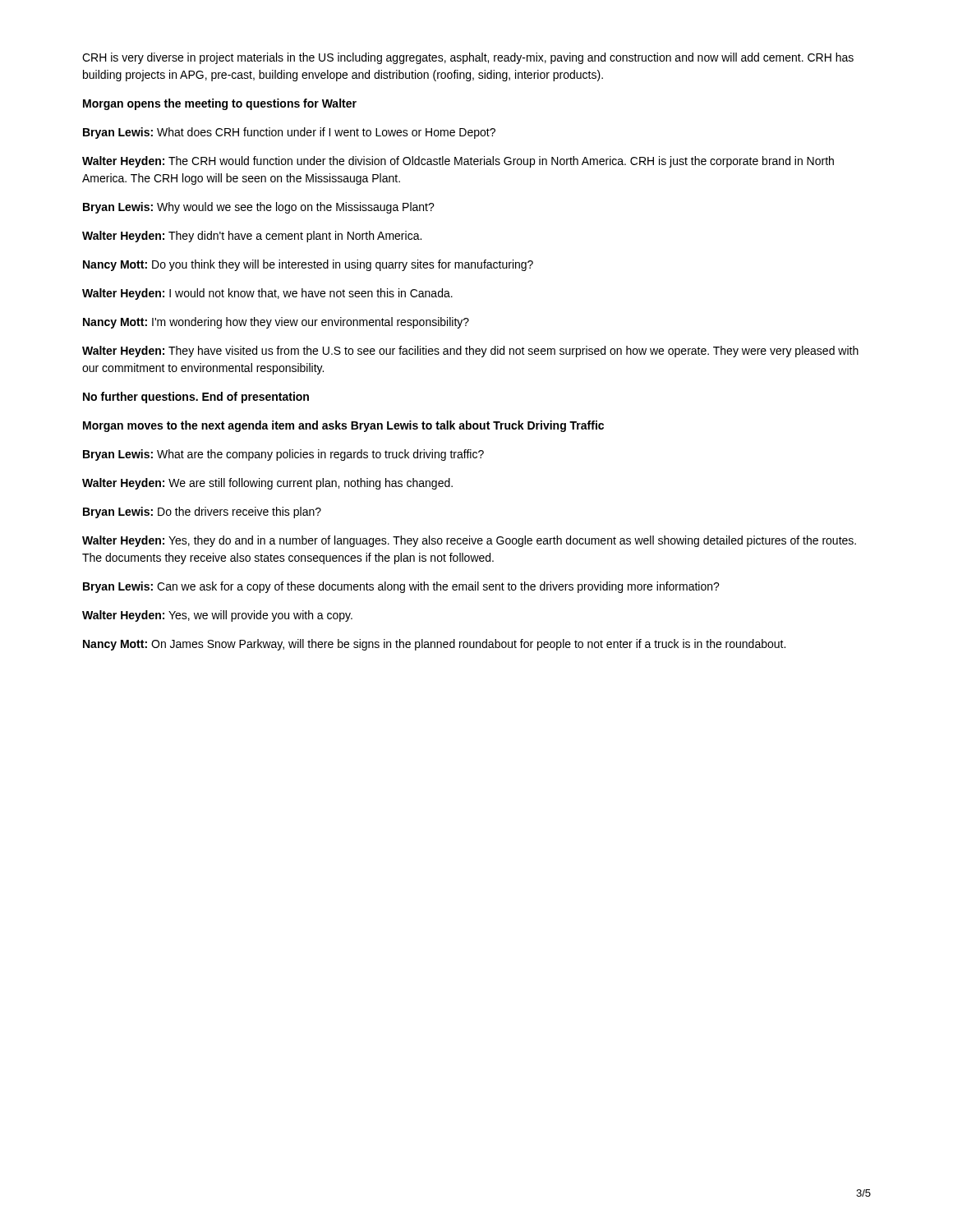Viewport: 953px width, 1232px height.
Task: Find the passage starting "Morgan moves to the next agenda item and"
Action: (343, 425)
